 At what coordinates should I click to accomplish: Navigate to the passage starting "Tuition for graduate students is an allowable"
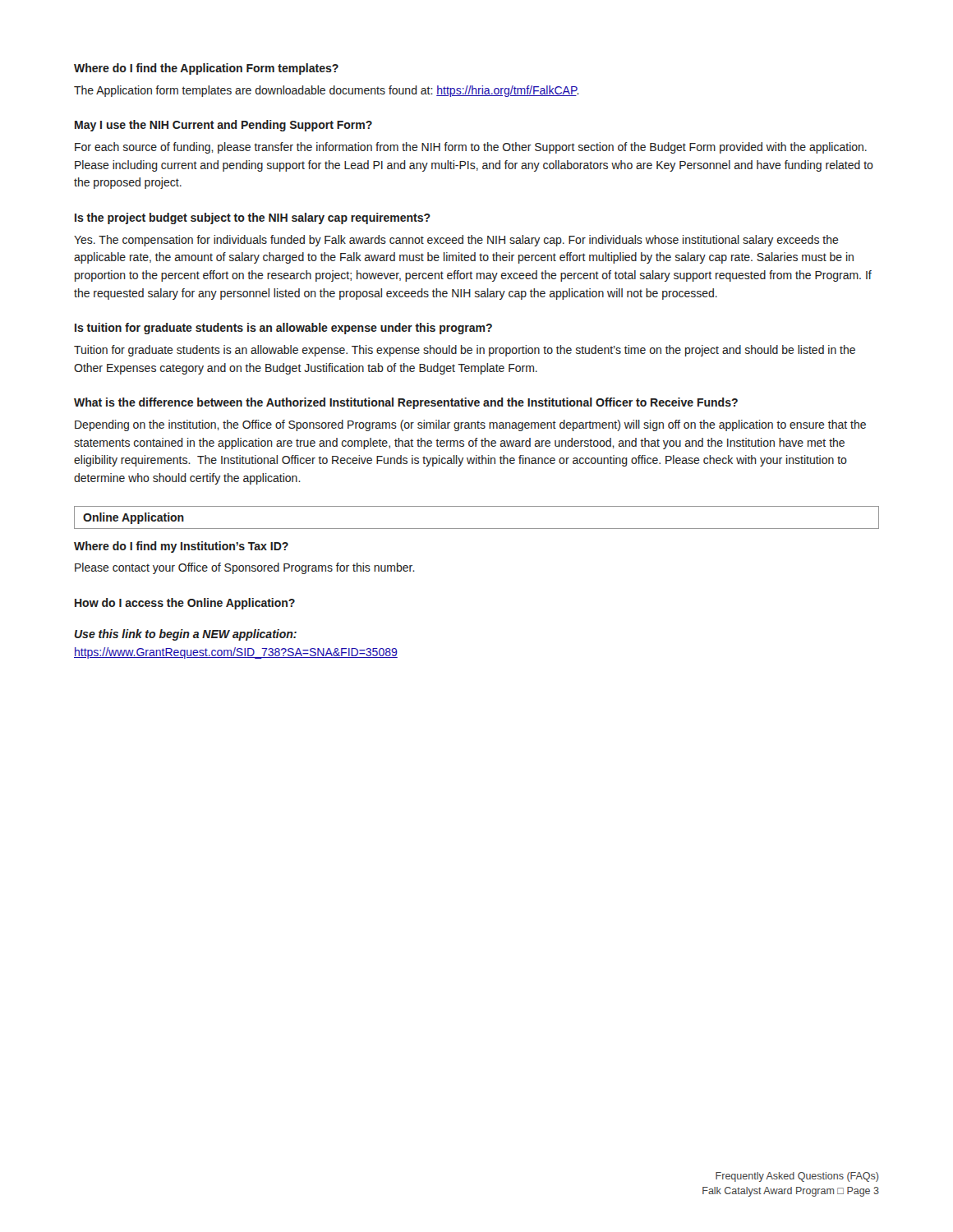point(476,359)
